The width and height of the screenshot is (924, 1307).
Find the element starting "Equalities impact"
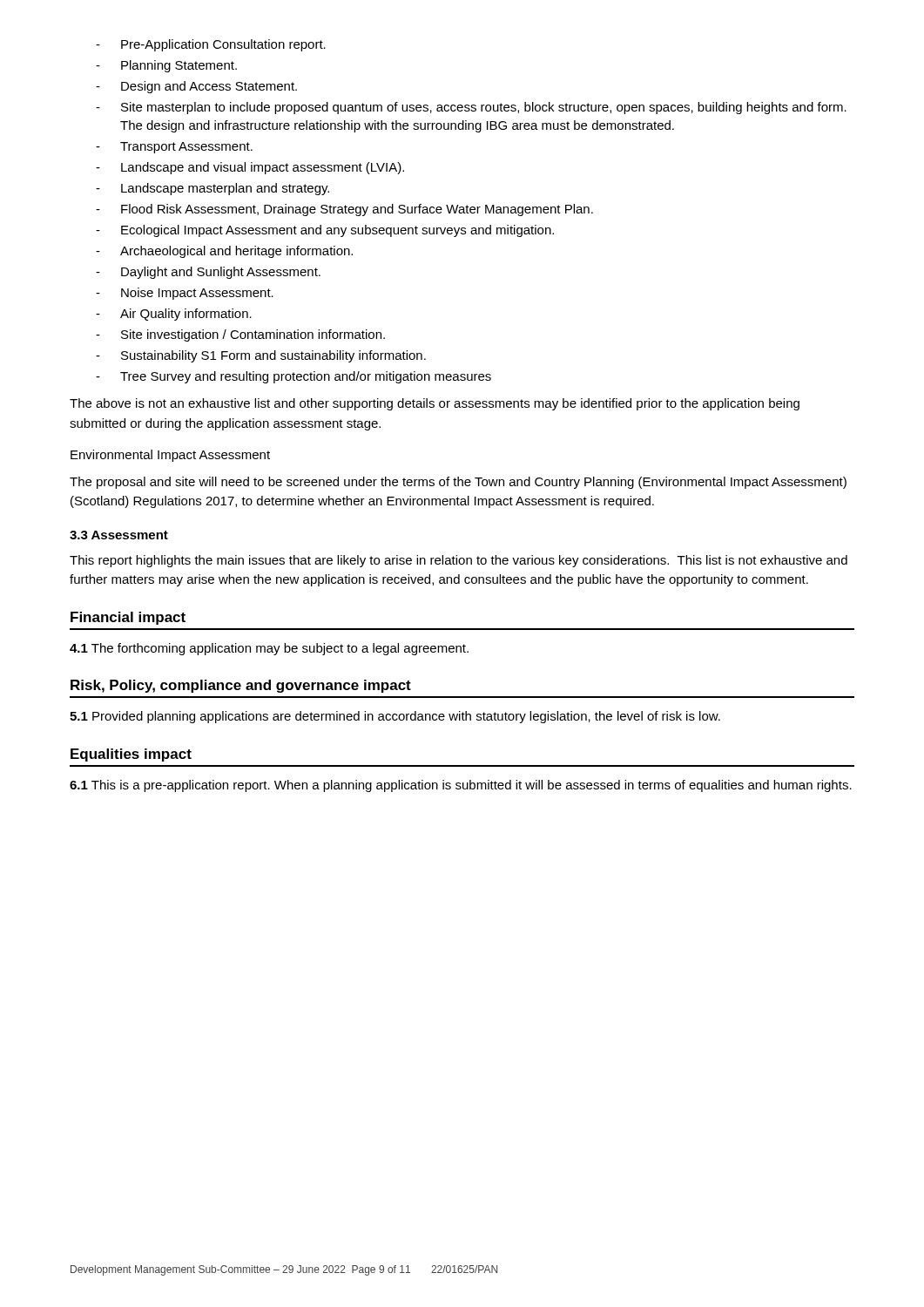[x=131, y=754]
